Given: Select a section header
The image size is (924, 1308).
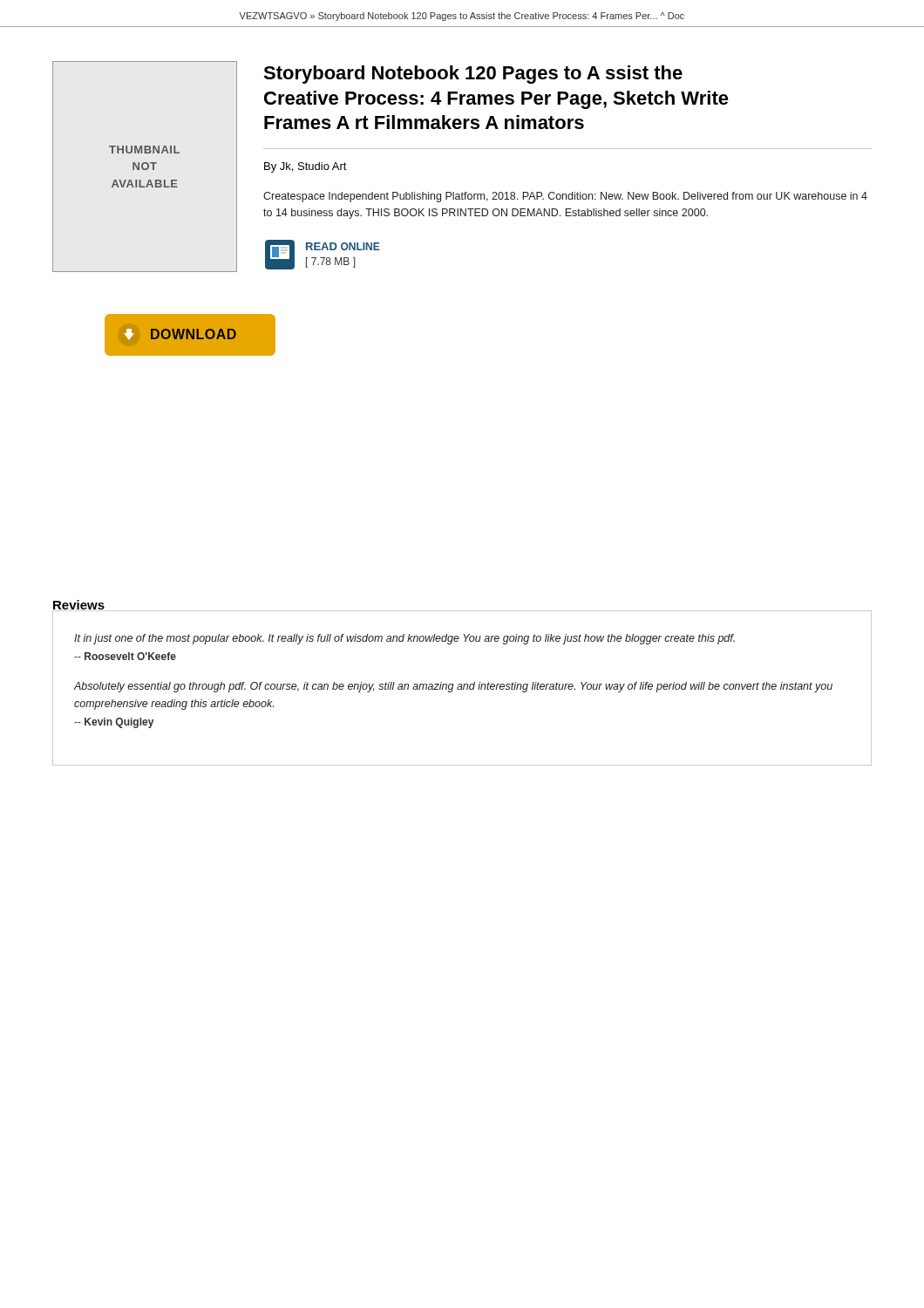Looking at the screenshot, I should click(78, 605).
